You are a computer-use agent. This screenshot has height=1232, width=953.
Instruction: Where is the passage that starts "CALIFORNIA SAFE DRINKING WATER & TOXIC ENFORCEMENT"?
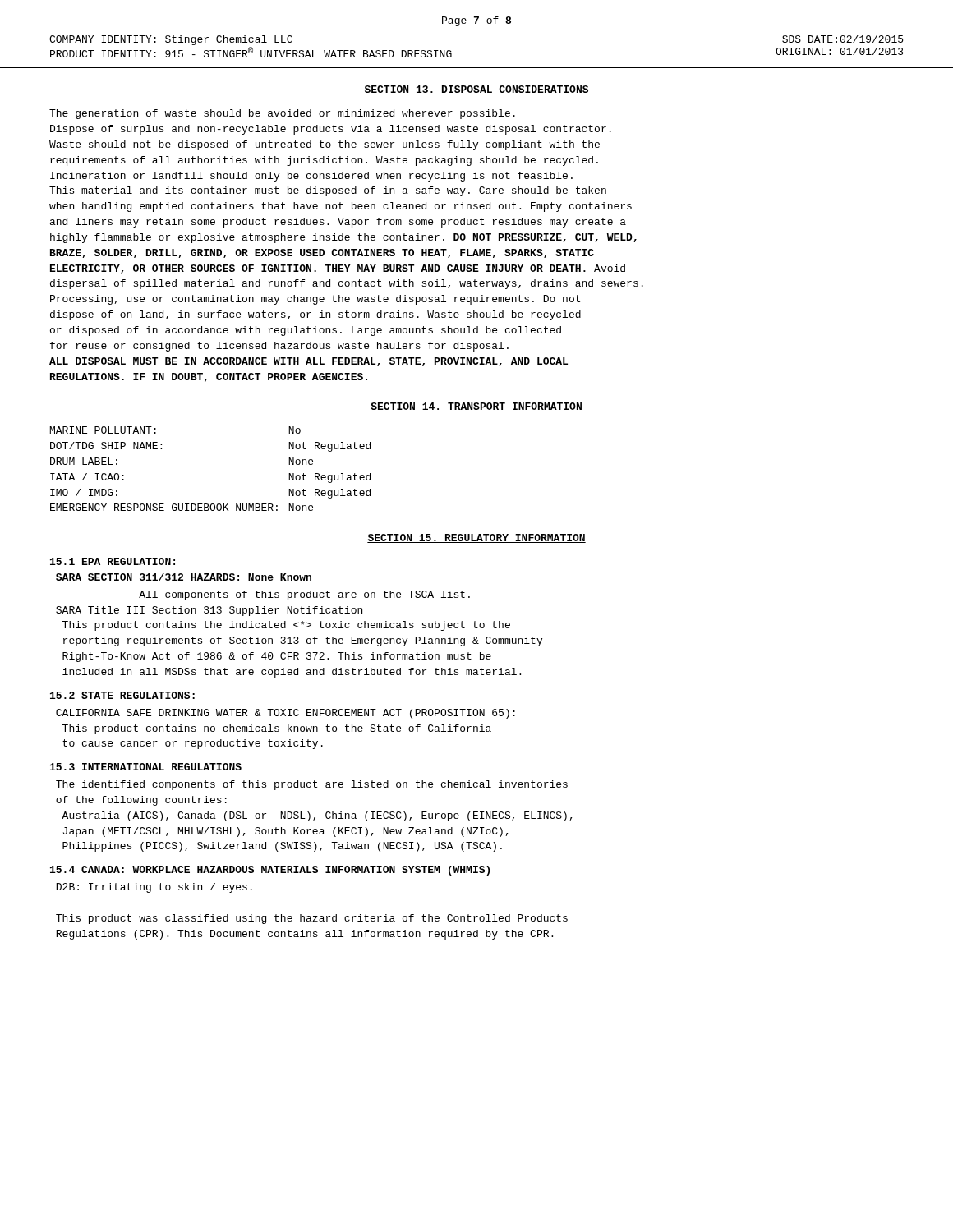pyautogui.click(x=283, y=729)
